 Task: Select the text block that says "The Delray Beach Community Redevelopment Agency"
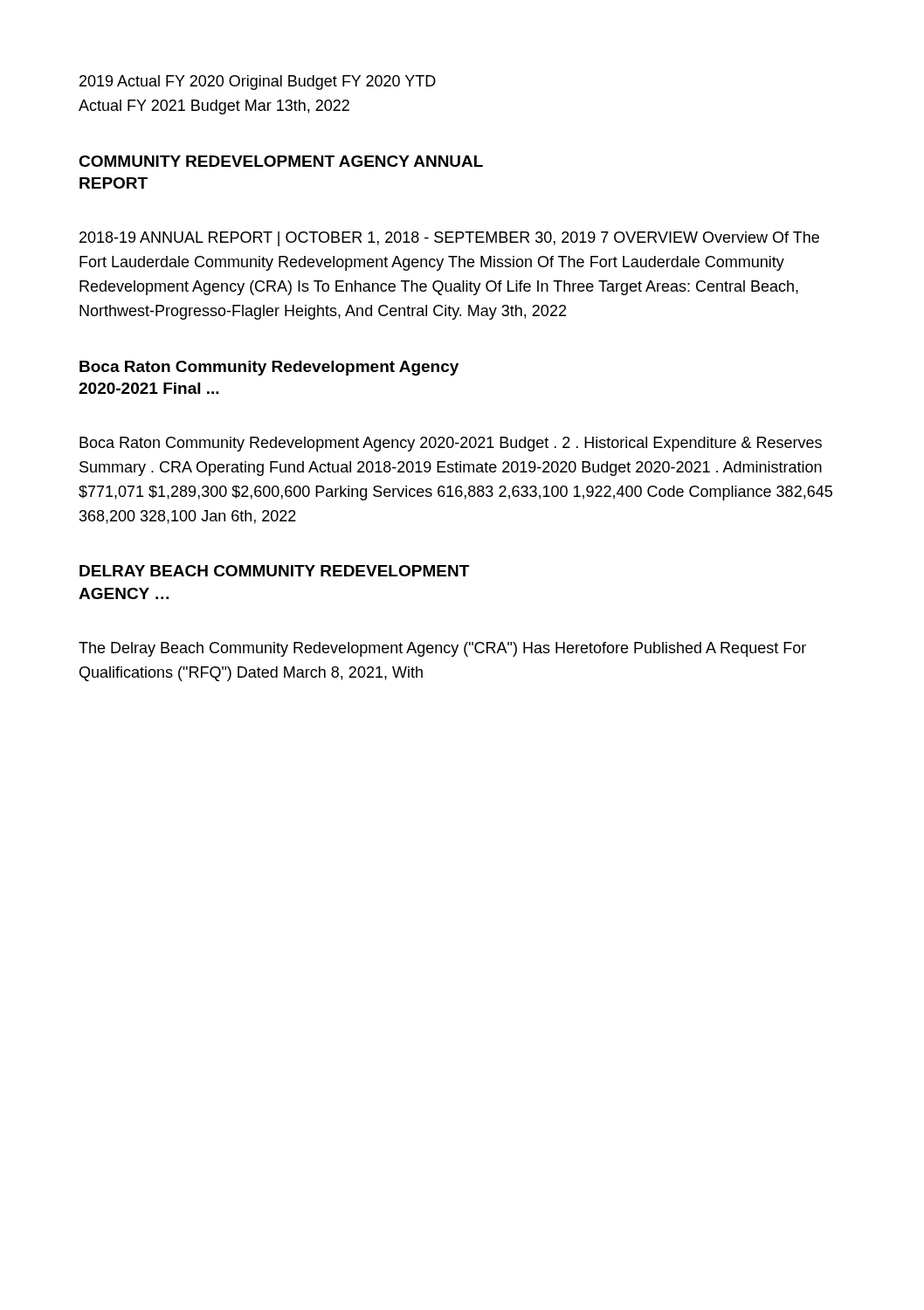tap(462, 661)
